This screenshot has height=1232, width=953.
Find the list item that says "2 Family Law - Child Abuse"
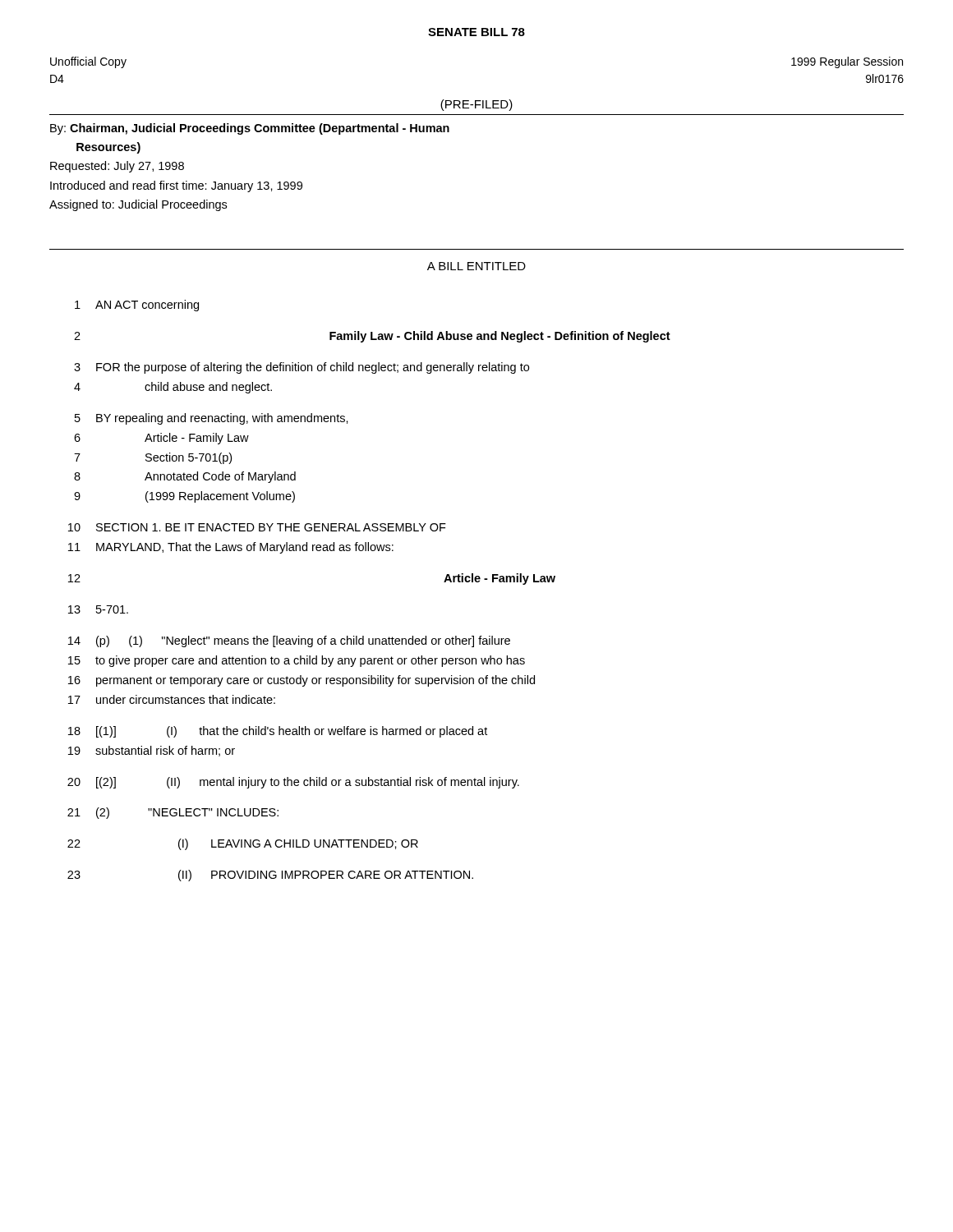(x=476, y=337)
